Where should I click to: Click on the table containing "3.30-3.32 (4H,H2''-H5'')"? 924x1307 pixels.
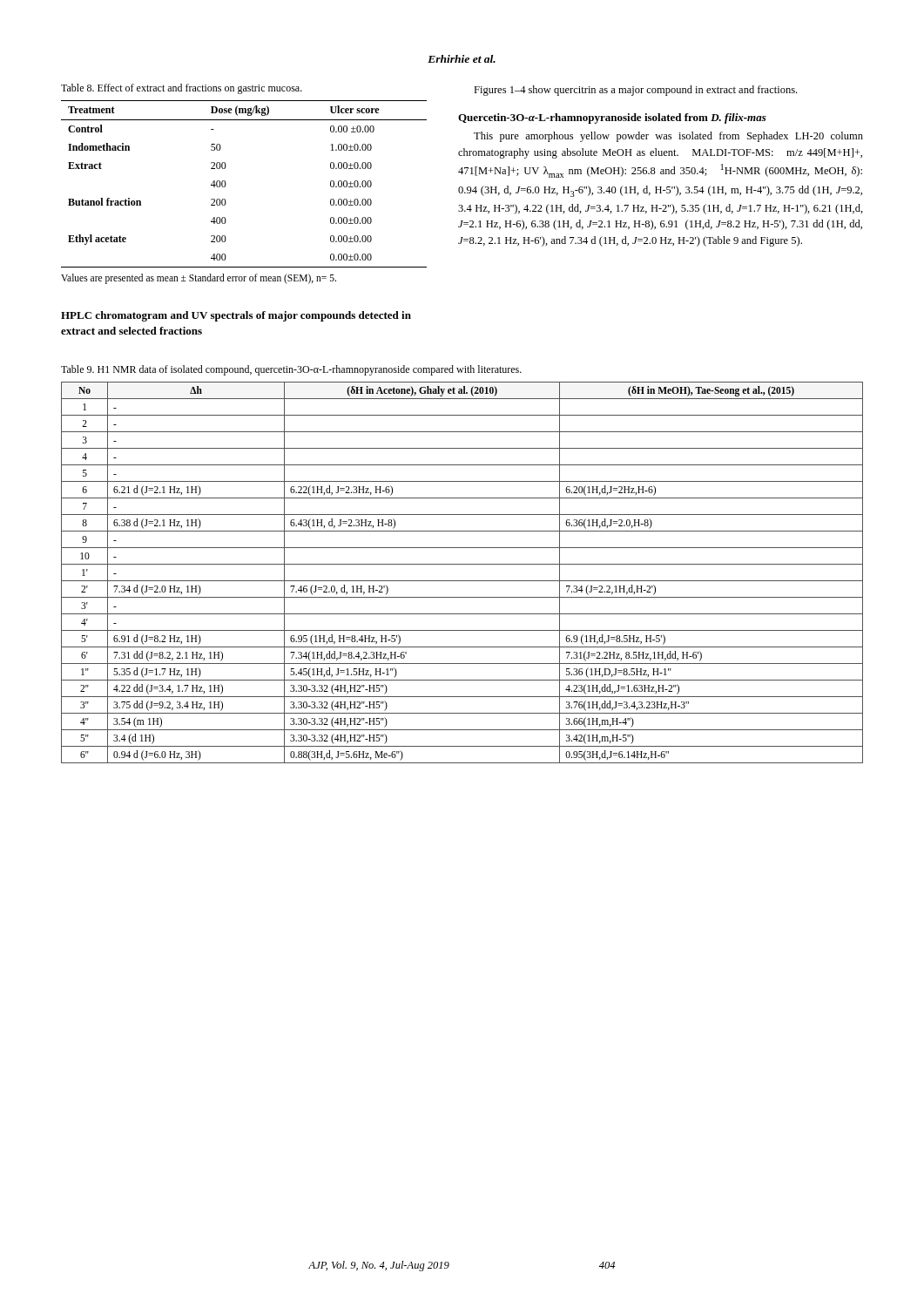462,573
